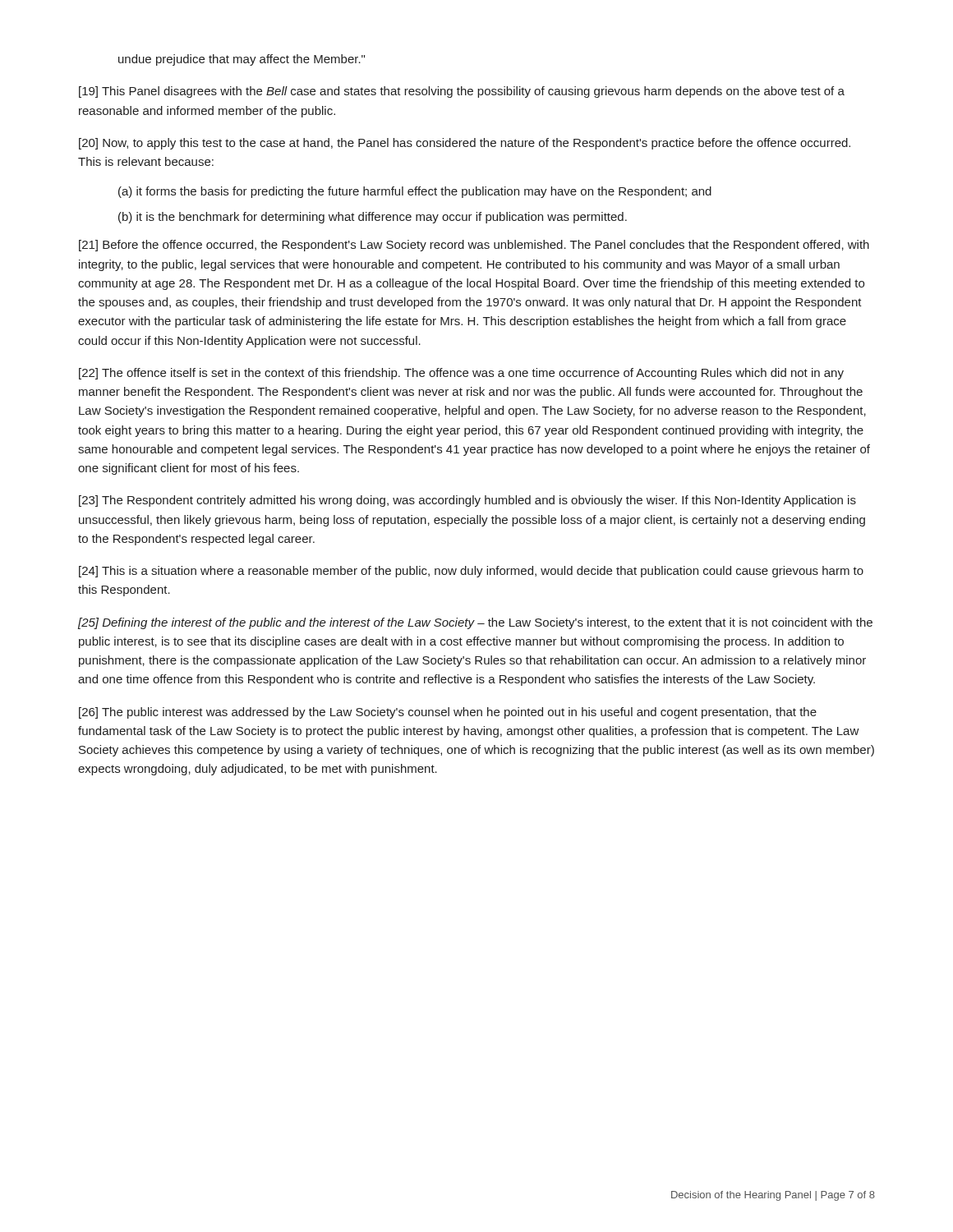
Task: Where is the passage that starts "[22] The offence"?
Action: click(x=474, y=420)
